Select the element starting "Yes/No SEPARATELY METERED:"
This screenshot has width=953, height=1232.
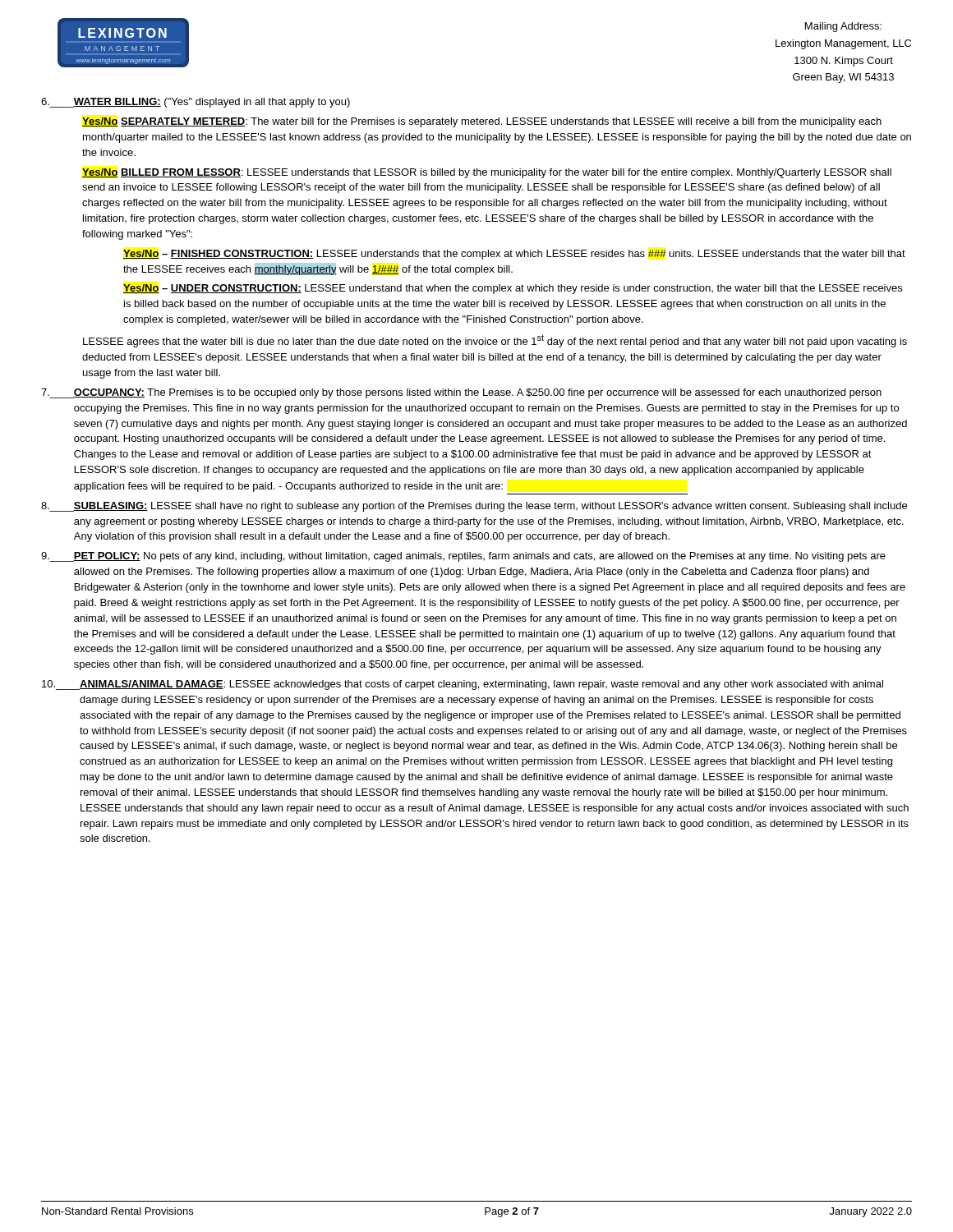click(497, 137)
